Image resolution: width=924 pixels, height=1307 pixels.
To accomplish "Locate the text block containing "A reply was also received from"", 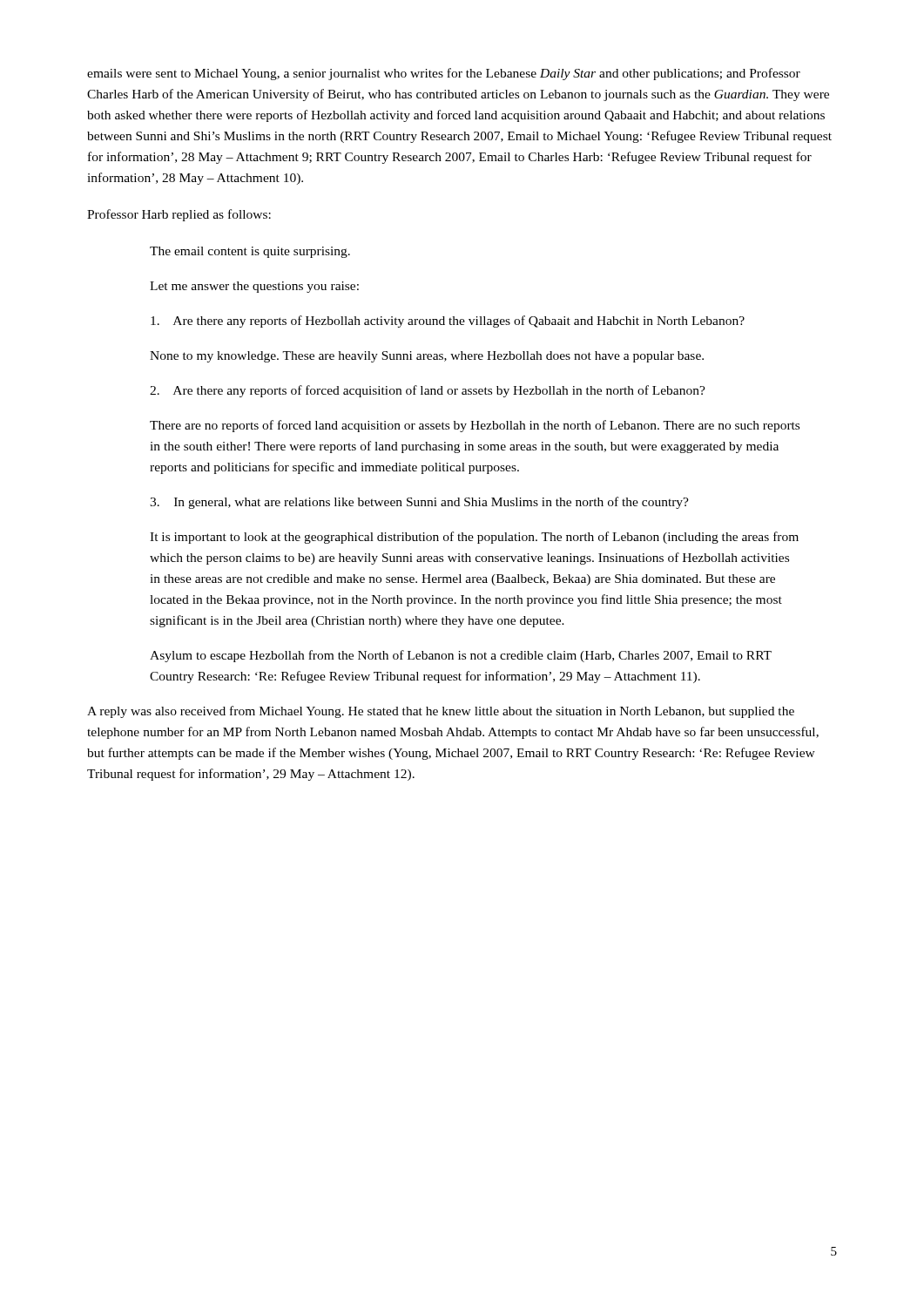I will [x=453, y=742].
